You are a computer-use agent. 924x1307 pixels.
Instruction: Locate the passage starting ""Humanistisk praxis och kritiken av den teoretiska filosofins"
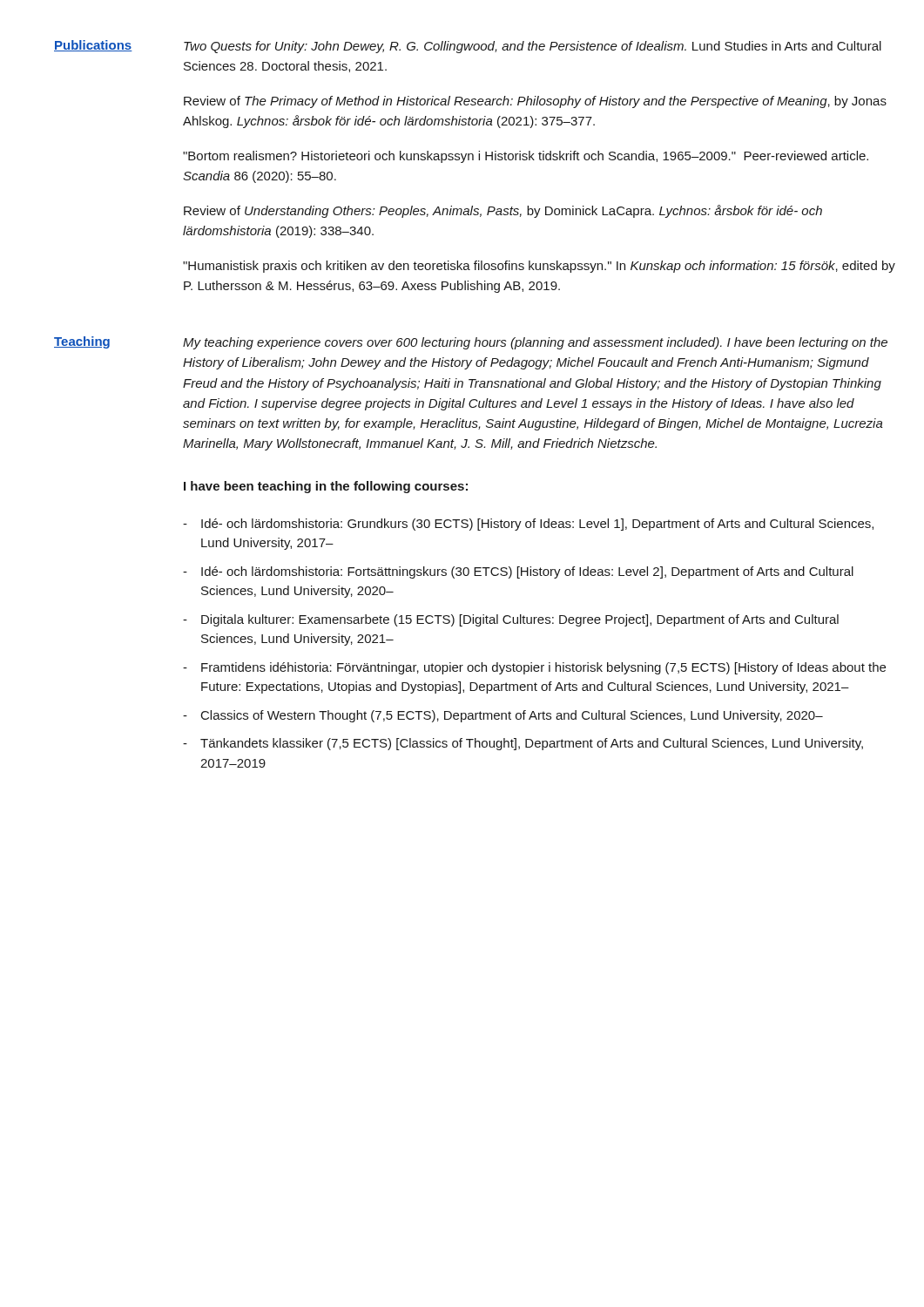539,275
